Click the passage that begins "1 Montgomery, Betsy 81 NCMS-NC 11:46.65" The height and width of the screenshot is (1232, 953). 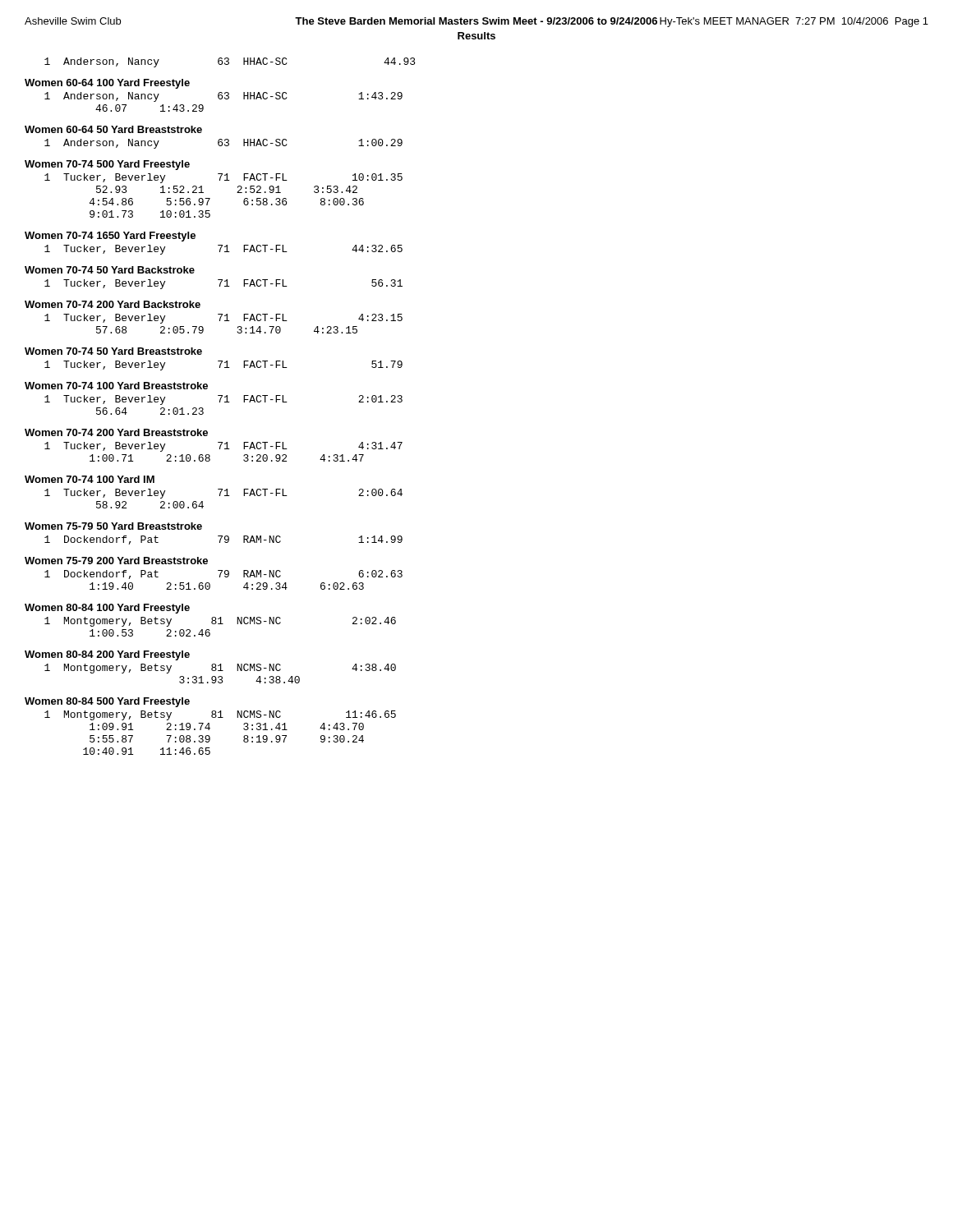214,733
